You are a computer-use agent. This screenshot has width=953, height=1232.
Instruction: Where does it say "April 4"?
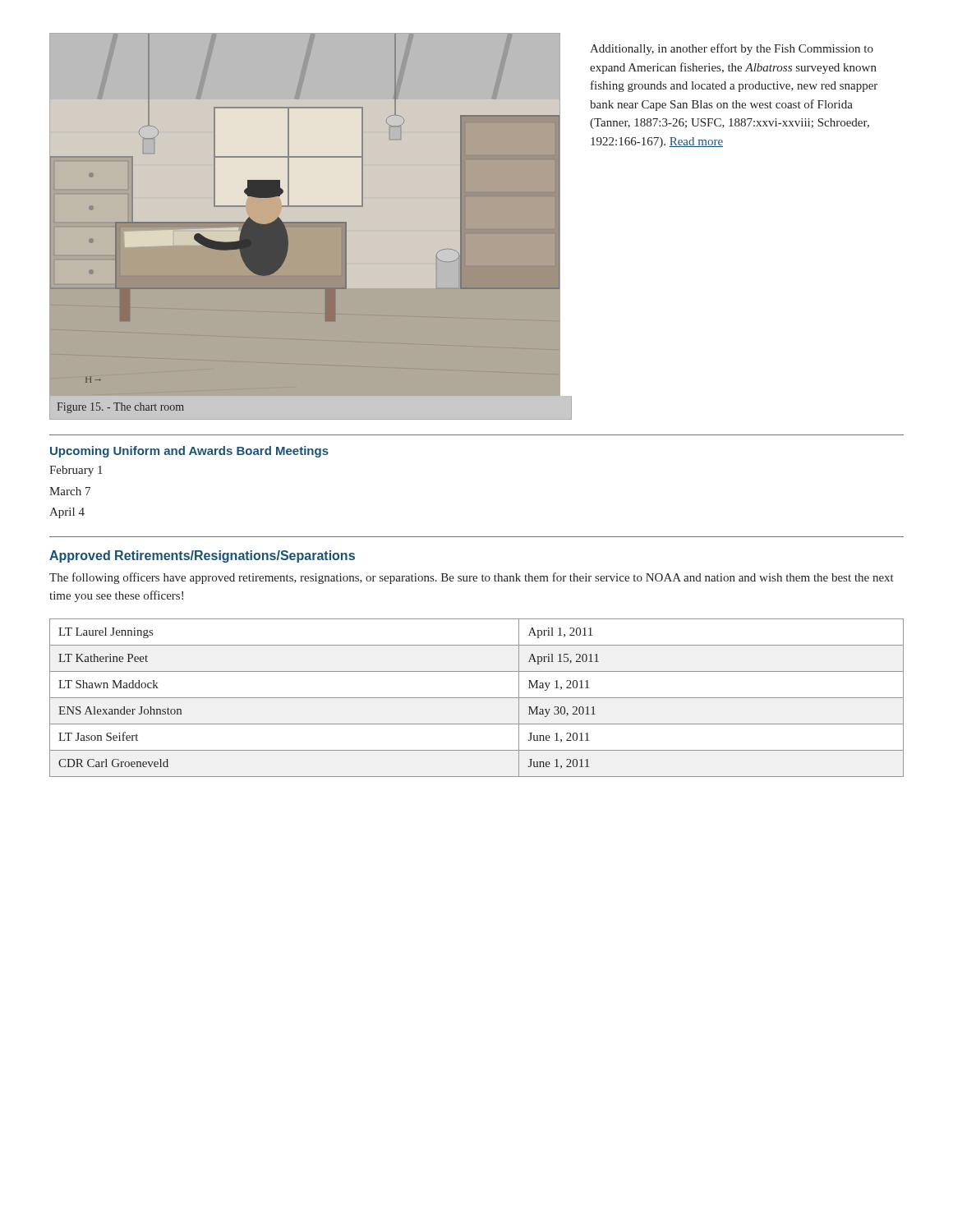click(x=67, y=512)
